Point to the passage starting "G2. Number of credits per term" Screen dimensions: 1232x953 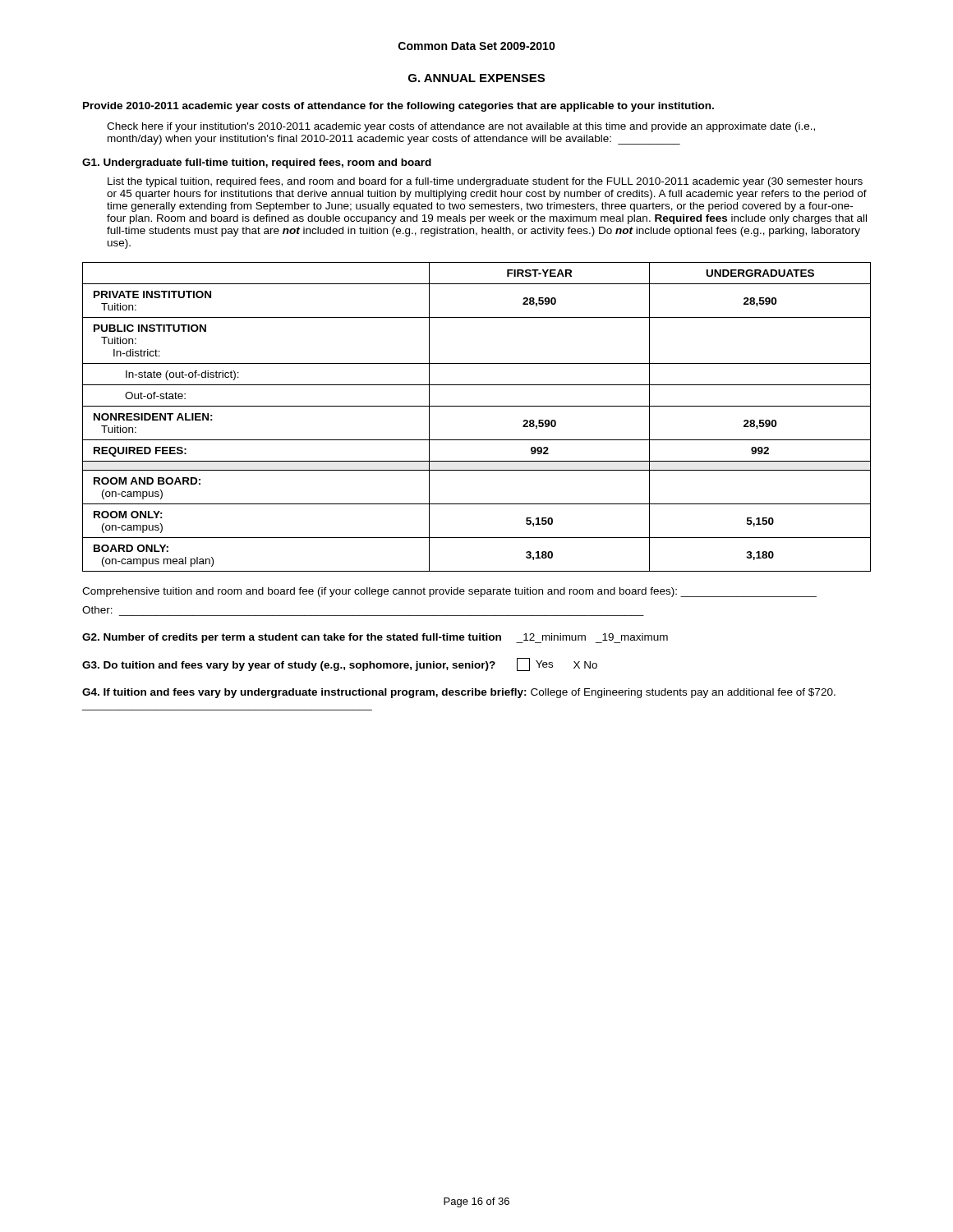(375, 637)
